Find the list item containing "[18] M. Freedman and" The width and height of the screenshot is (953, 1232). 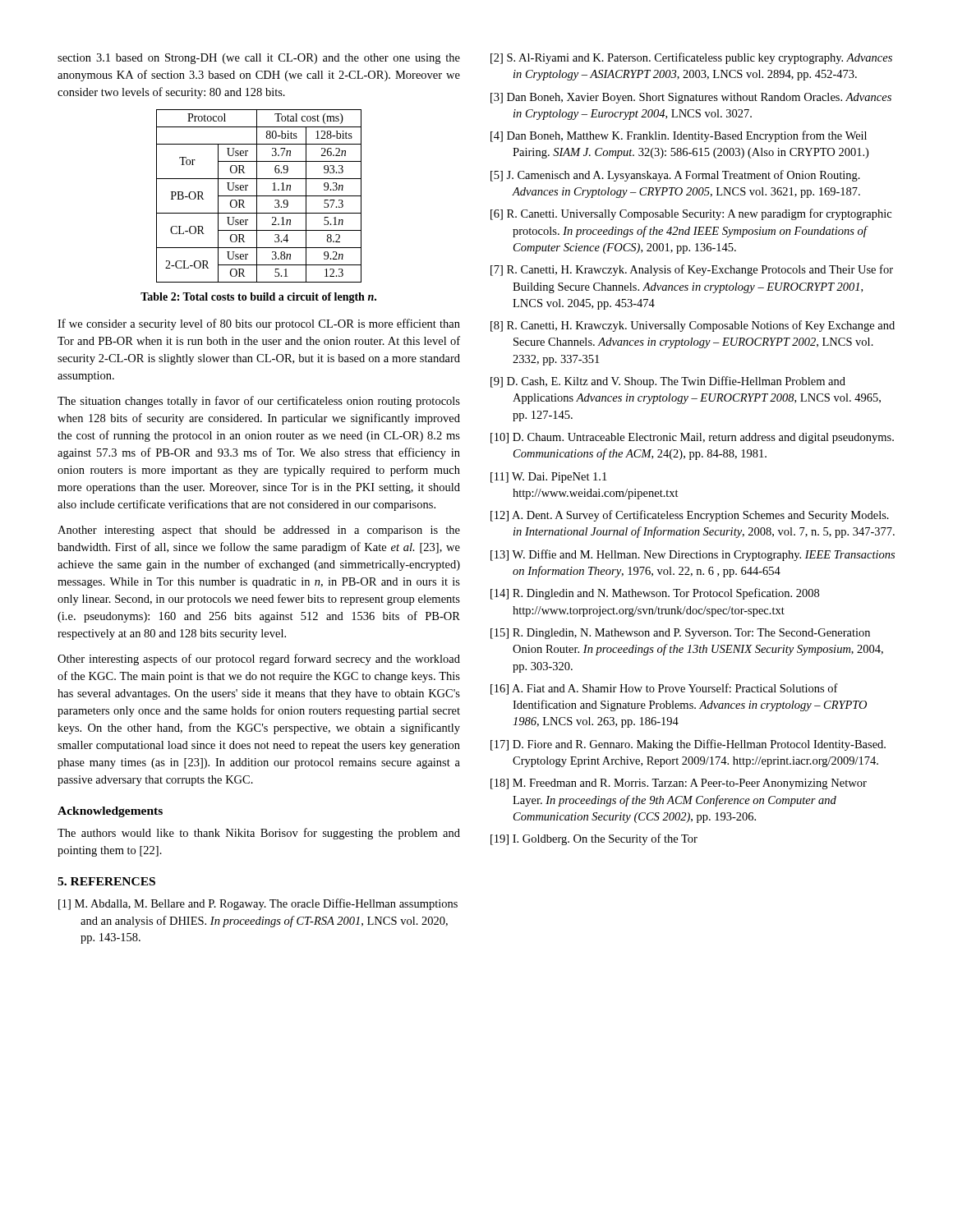tap(678, 800)
